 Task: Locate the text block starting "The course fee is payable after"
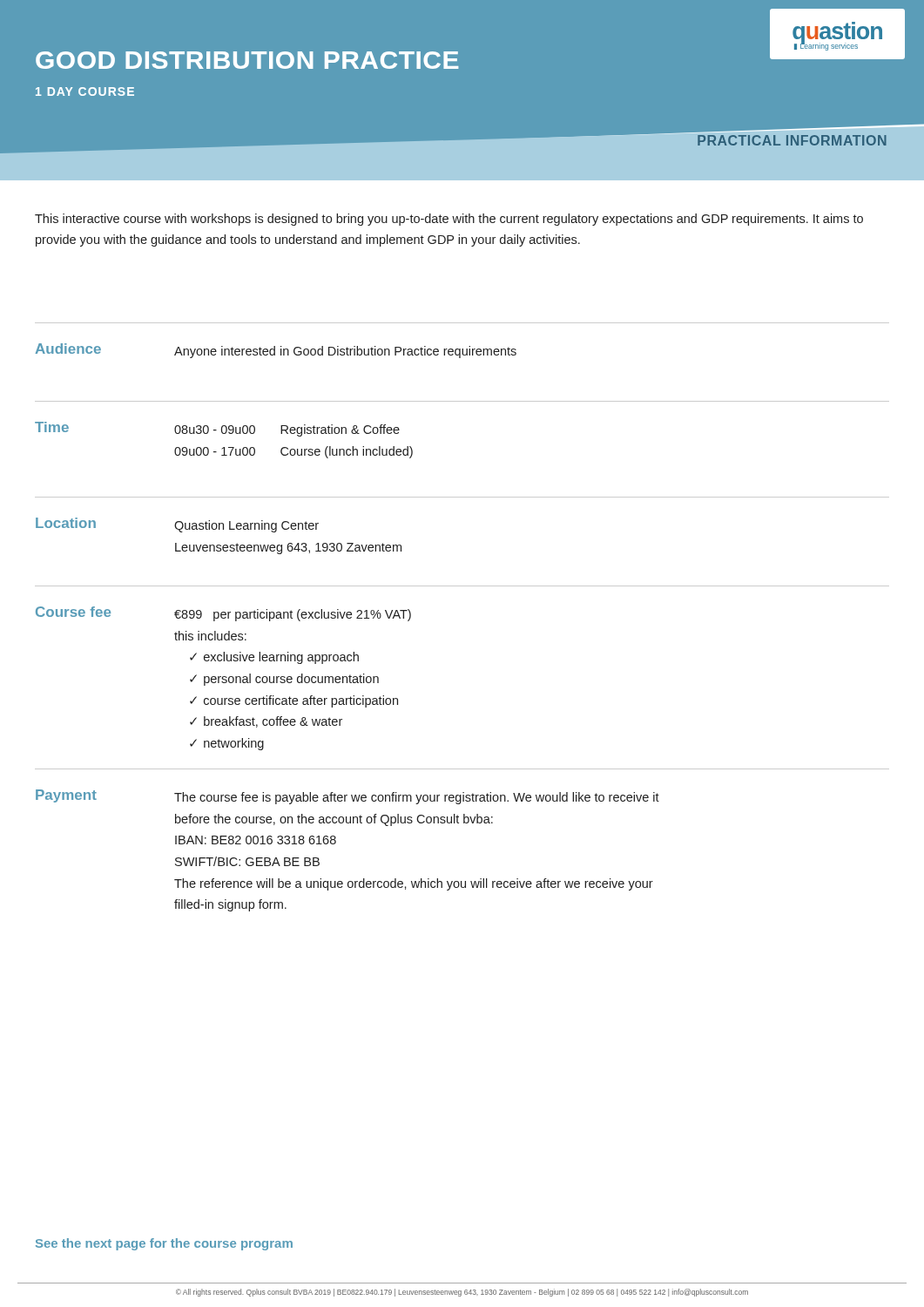coord(417,798)
